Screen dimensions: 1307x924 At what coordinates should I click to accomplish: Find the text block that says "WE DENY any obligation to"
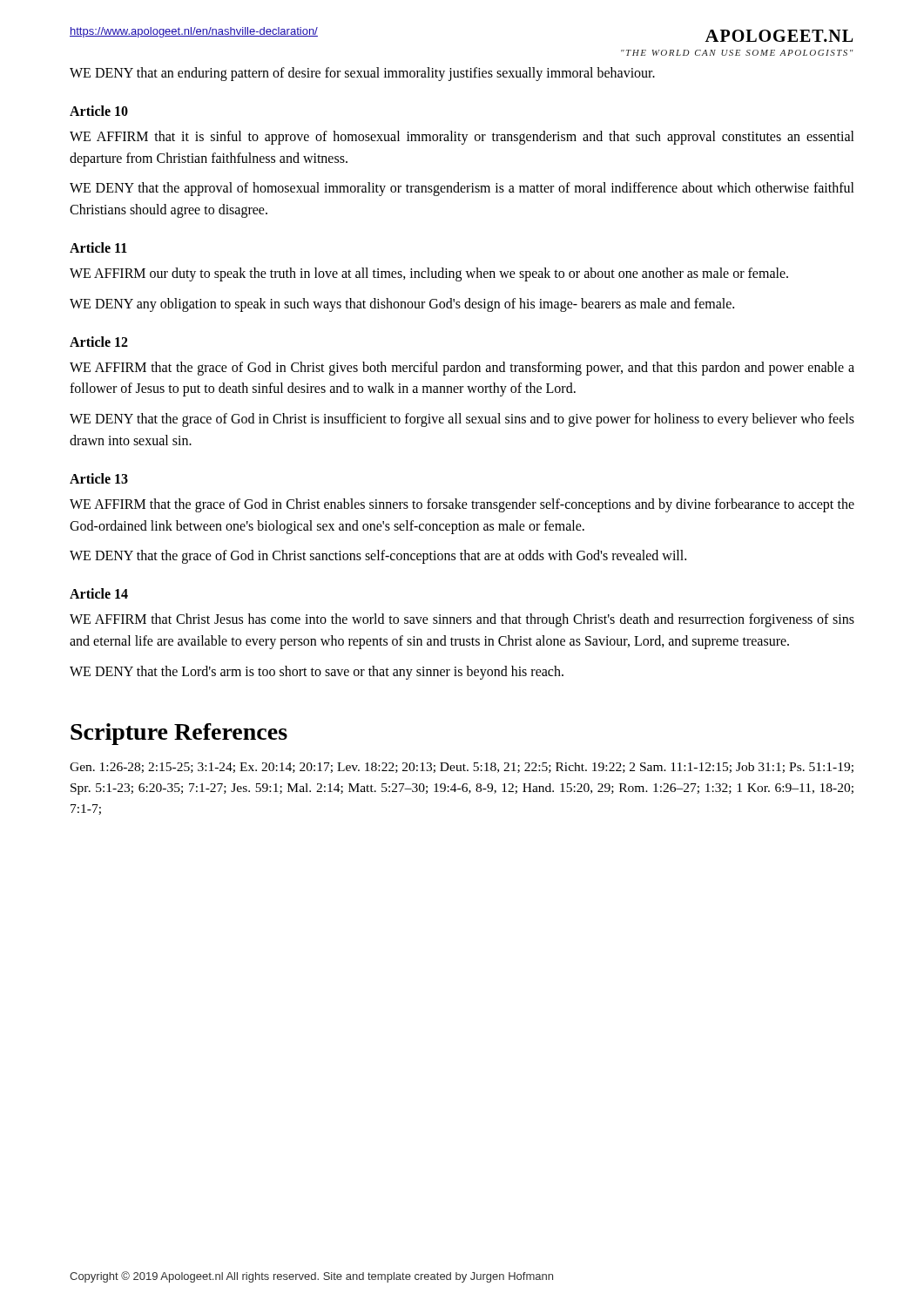tap(402, 303)
